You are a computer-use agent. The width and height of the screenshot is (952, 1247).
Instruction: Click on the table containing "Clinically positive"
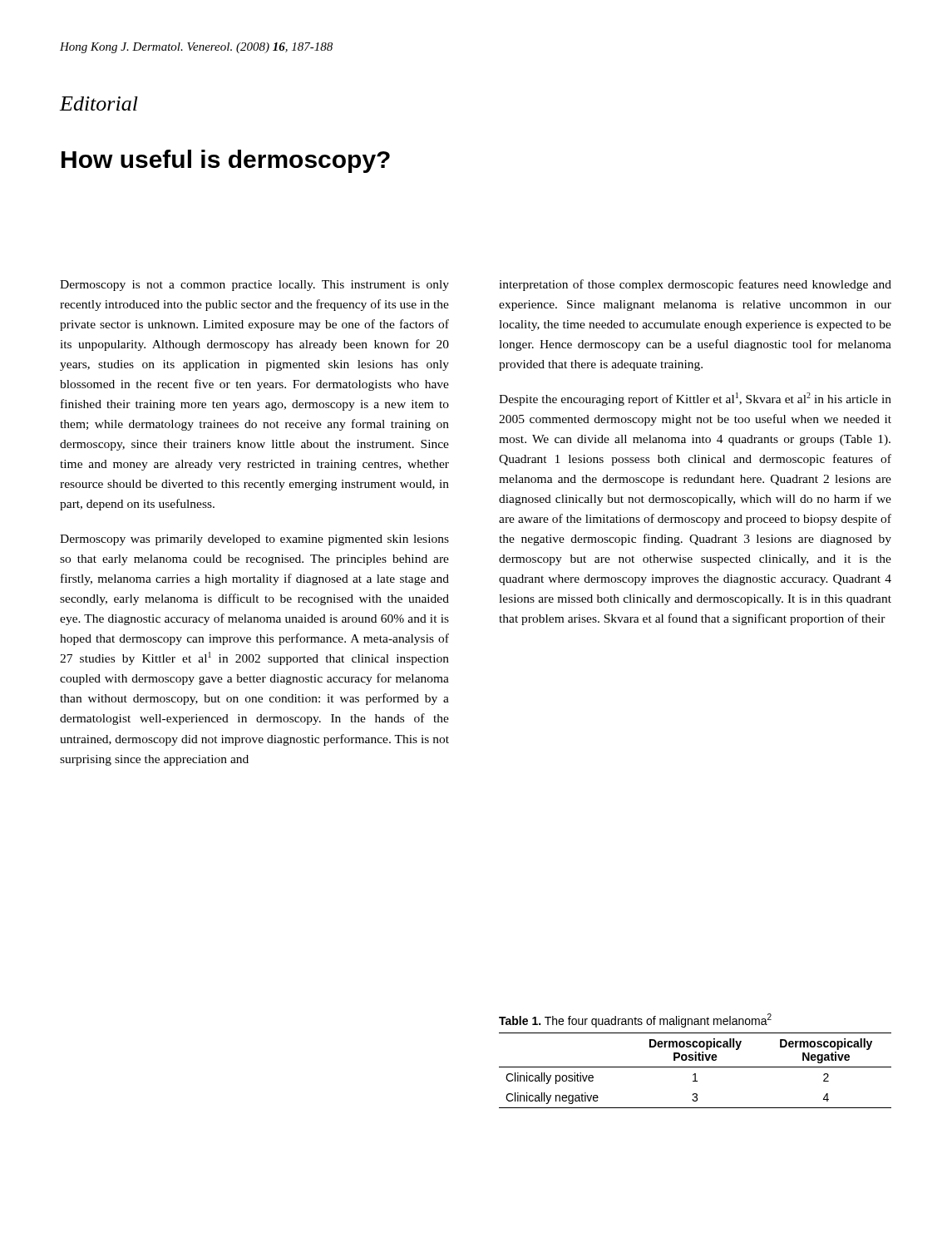pos(695,1070)
